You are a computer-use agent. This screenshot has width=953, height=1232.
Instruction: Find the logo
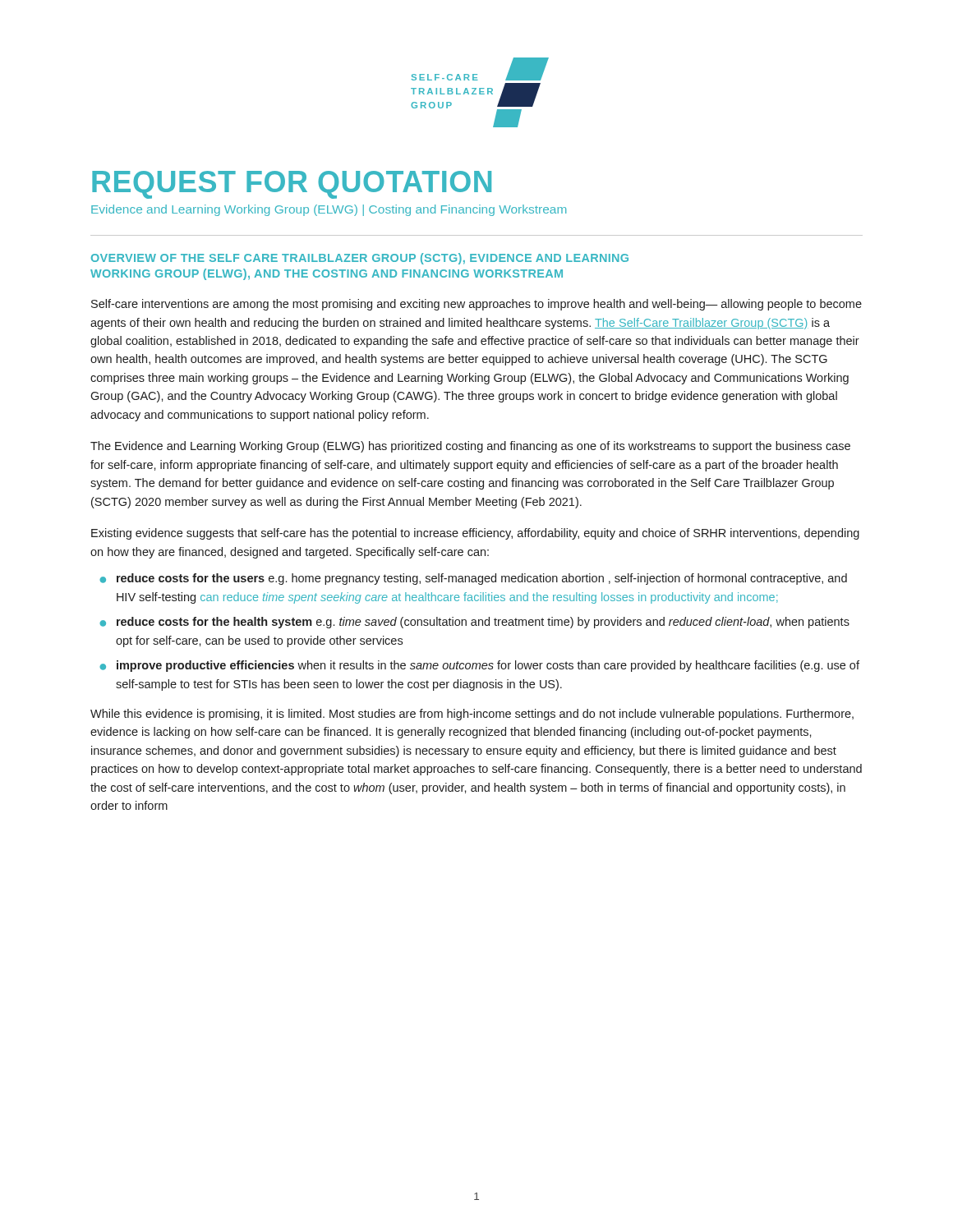(x=476, y=96)
